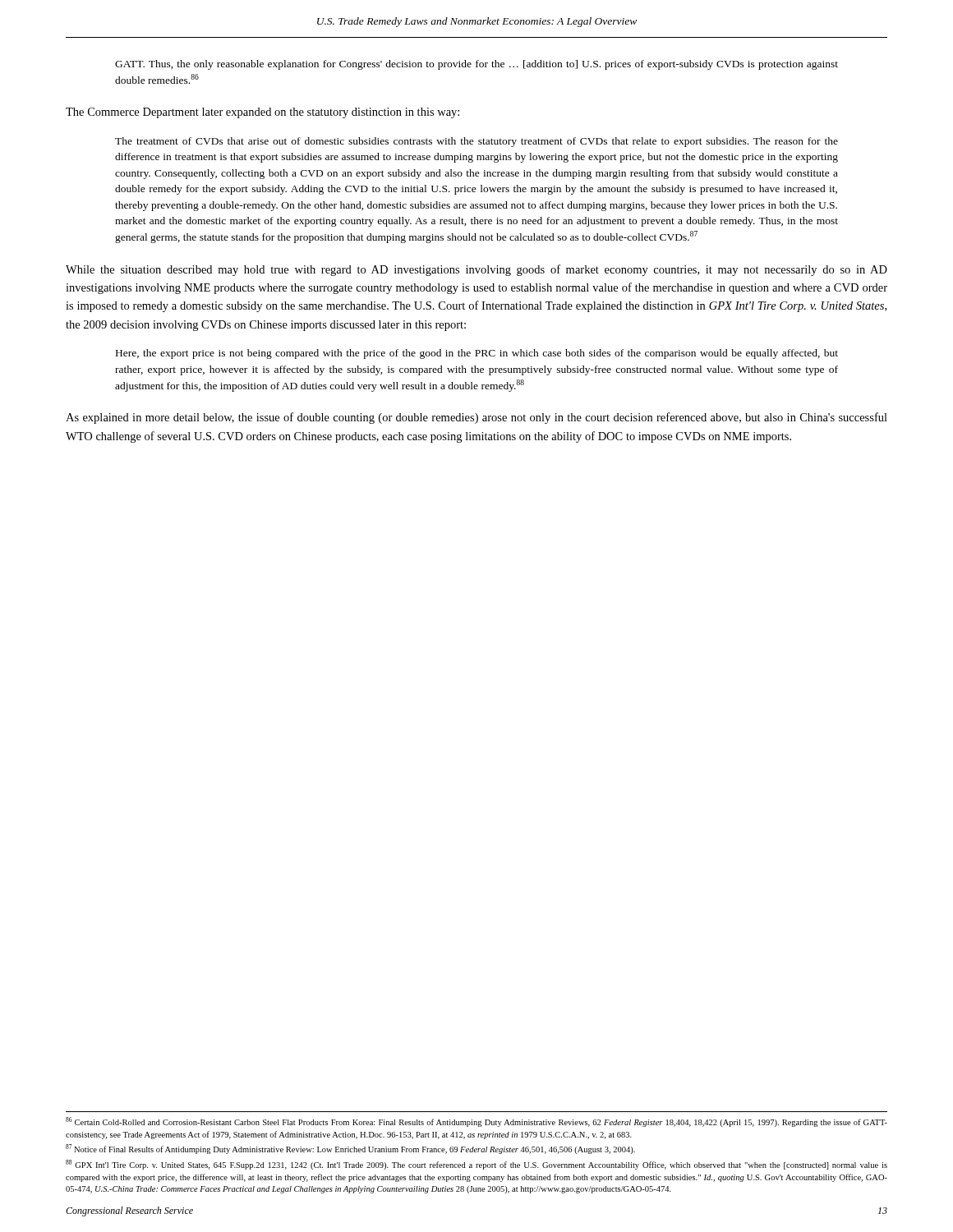Select the block starting "The treatment of CVDs"
Viewport: 953px width, 1232px height.
[476, 189]
